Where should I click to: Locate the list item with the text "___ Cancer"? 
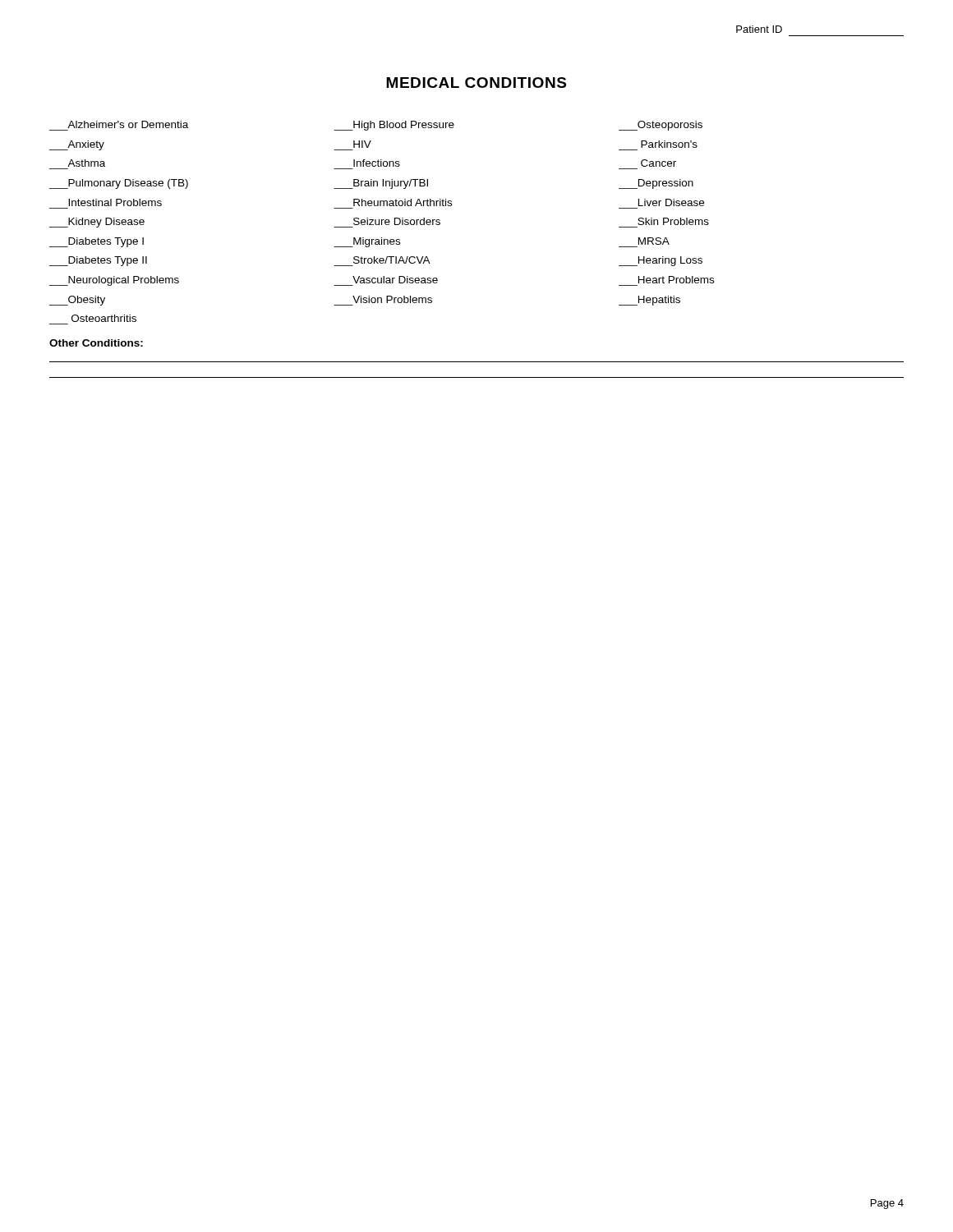tap(648, 163)
